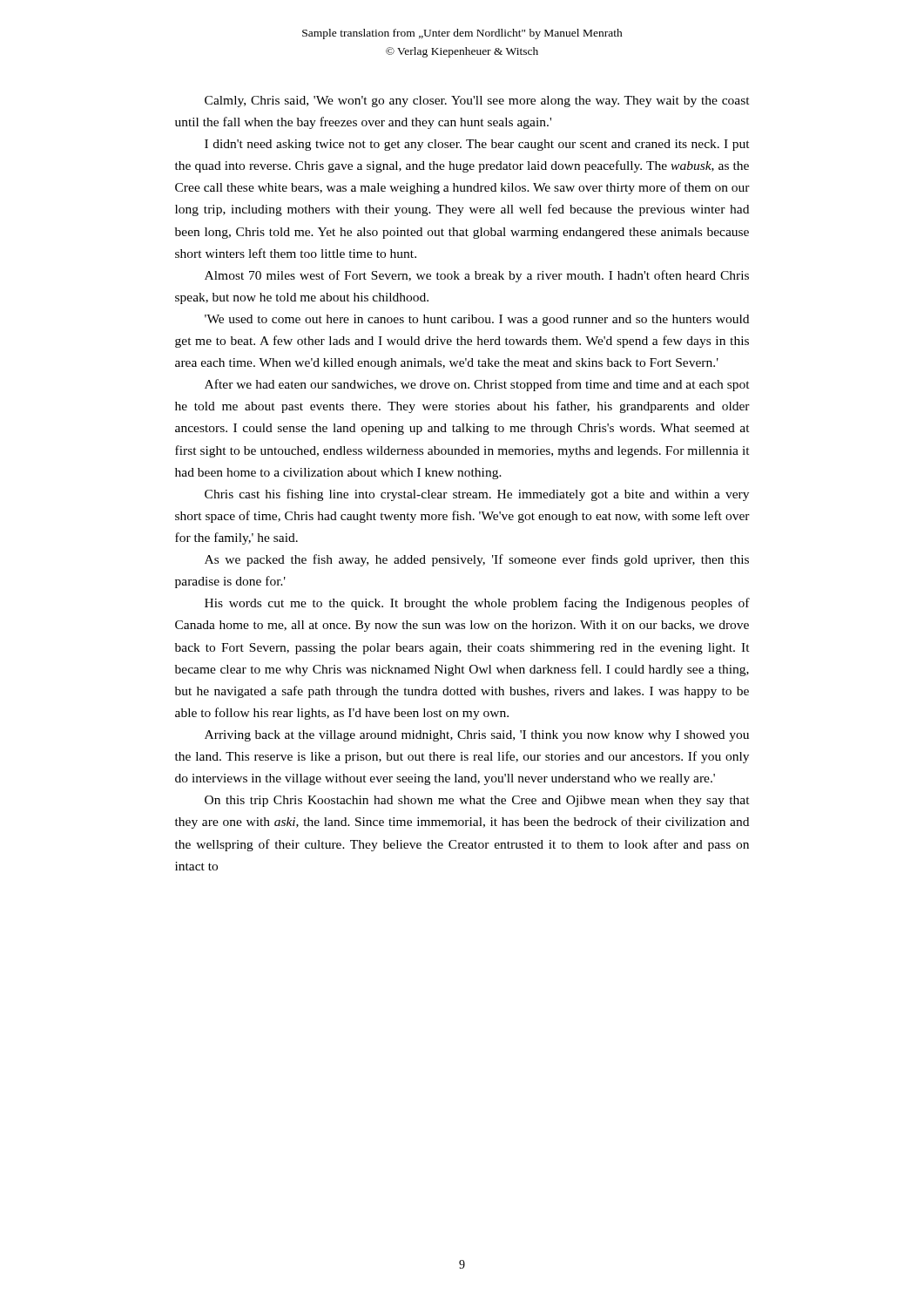This screenshot has width=924, height=1307.
Task: Click on the text block with the text "Calmly, Chris said, 'We won't go any closer."
Action: click(462, 483)
